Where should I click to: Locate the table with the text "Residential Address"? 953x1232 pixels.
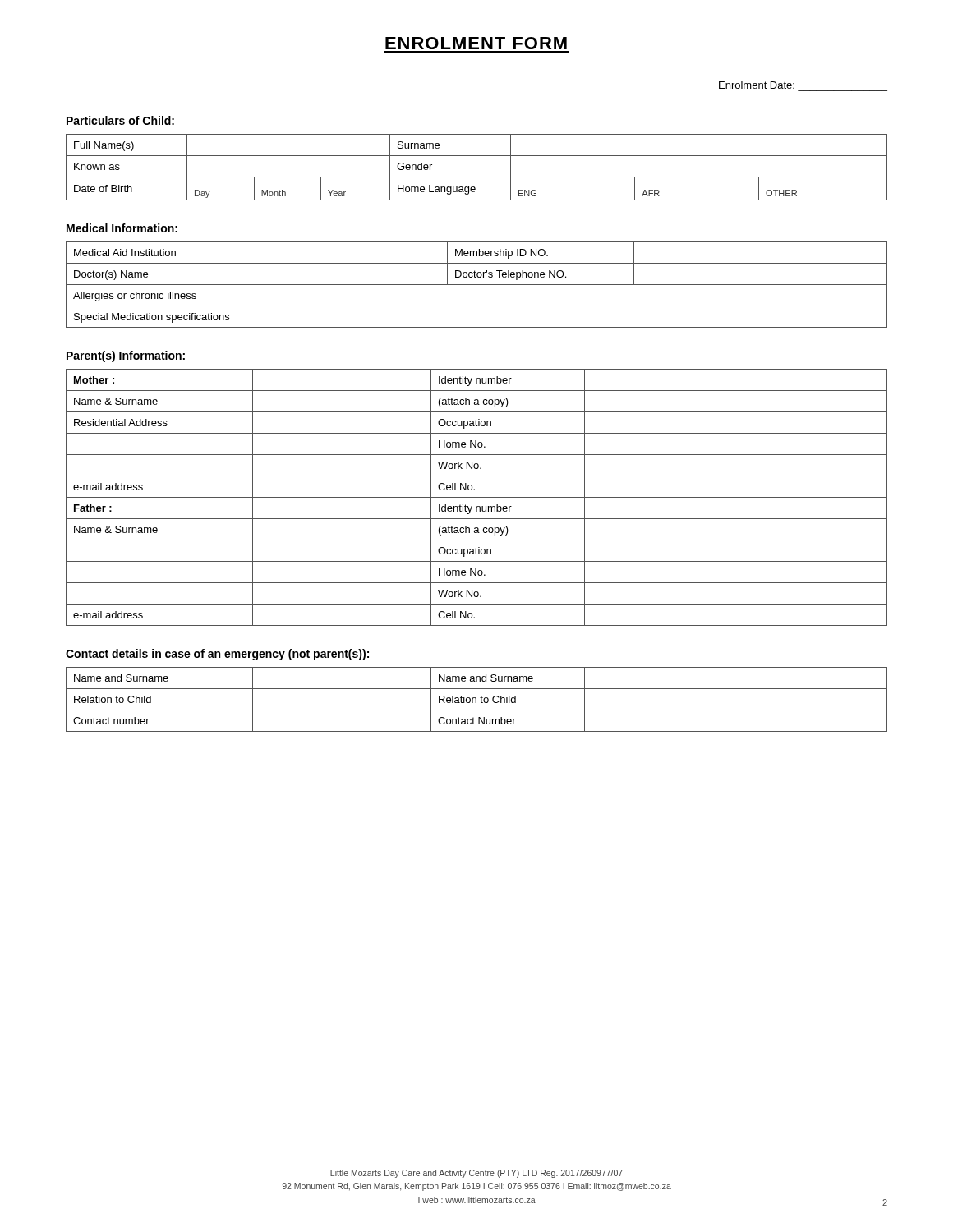[x=476, y=497]
